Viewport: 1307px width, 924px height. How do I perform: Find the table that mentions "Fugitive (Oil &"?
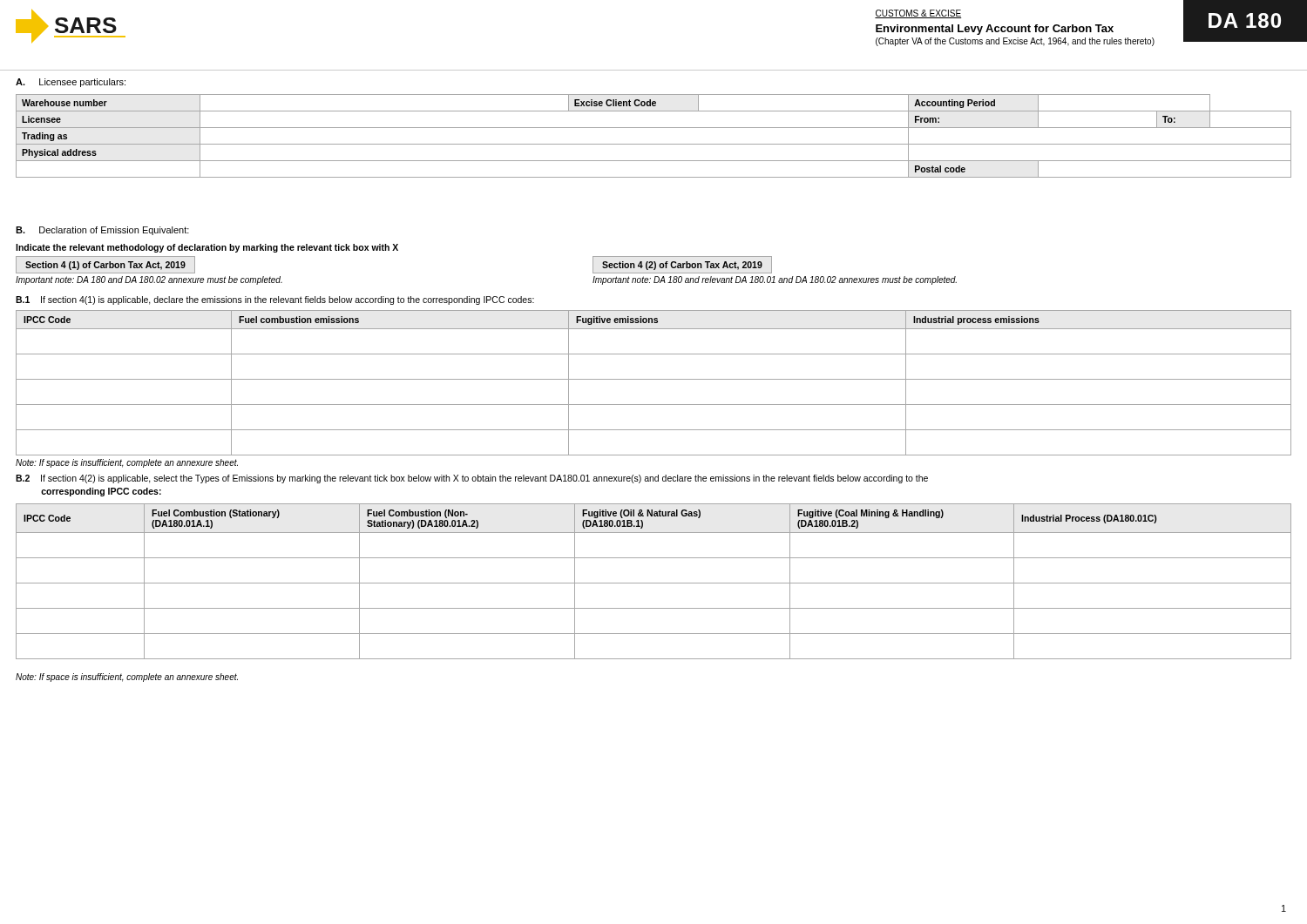(x=654, y=581)
